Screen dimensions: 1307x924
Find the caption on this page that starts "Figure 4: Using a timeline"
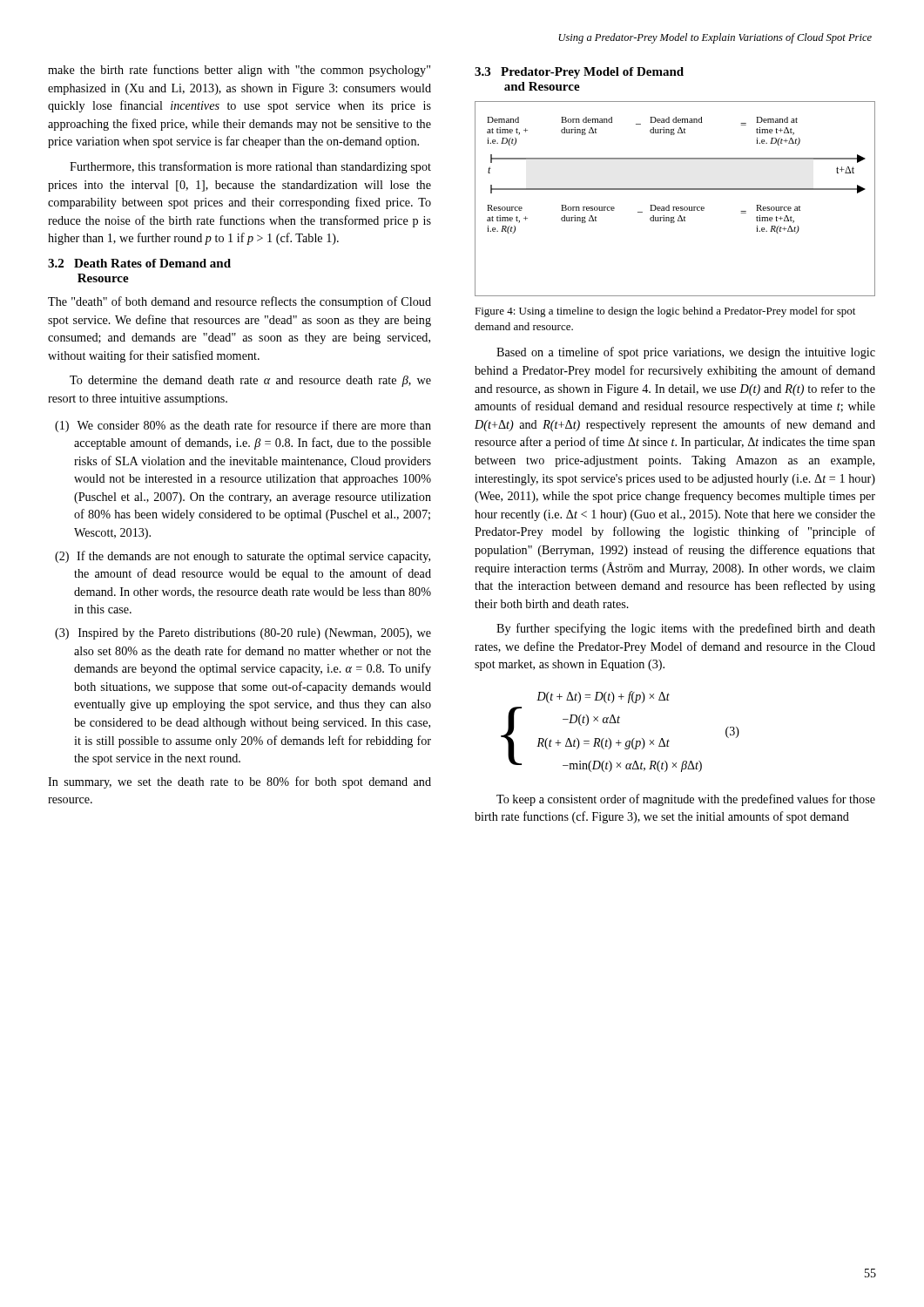tap(665, 319)
